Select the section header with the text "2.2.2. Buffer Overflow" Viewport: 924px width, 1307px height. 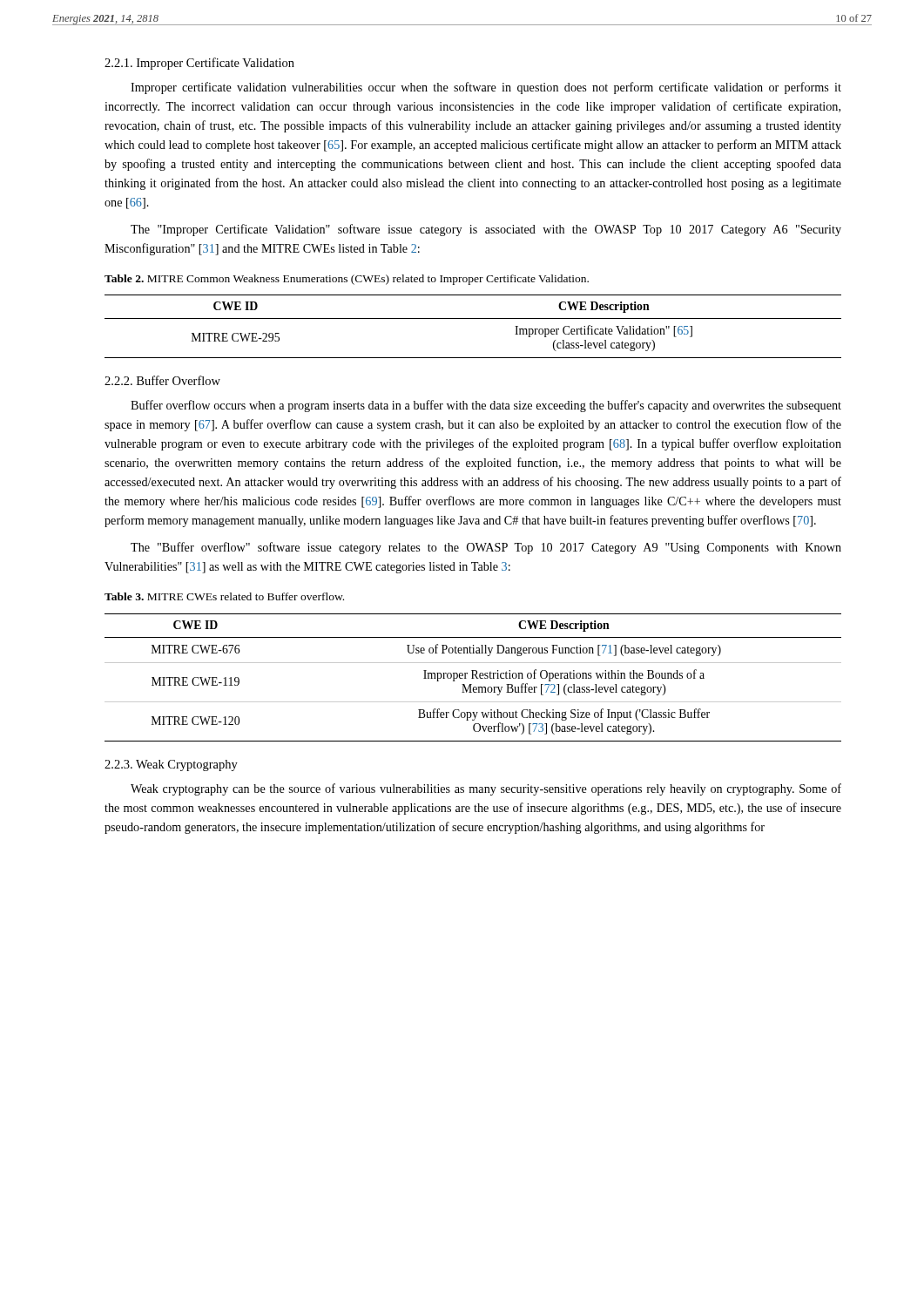click(162, 381)
